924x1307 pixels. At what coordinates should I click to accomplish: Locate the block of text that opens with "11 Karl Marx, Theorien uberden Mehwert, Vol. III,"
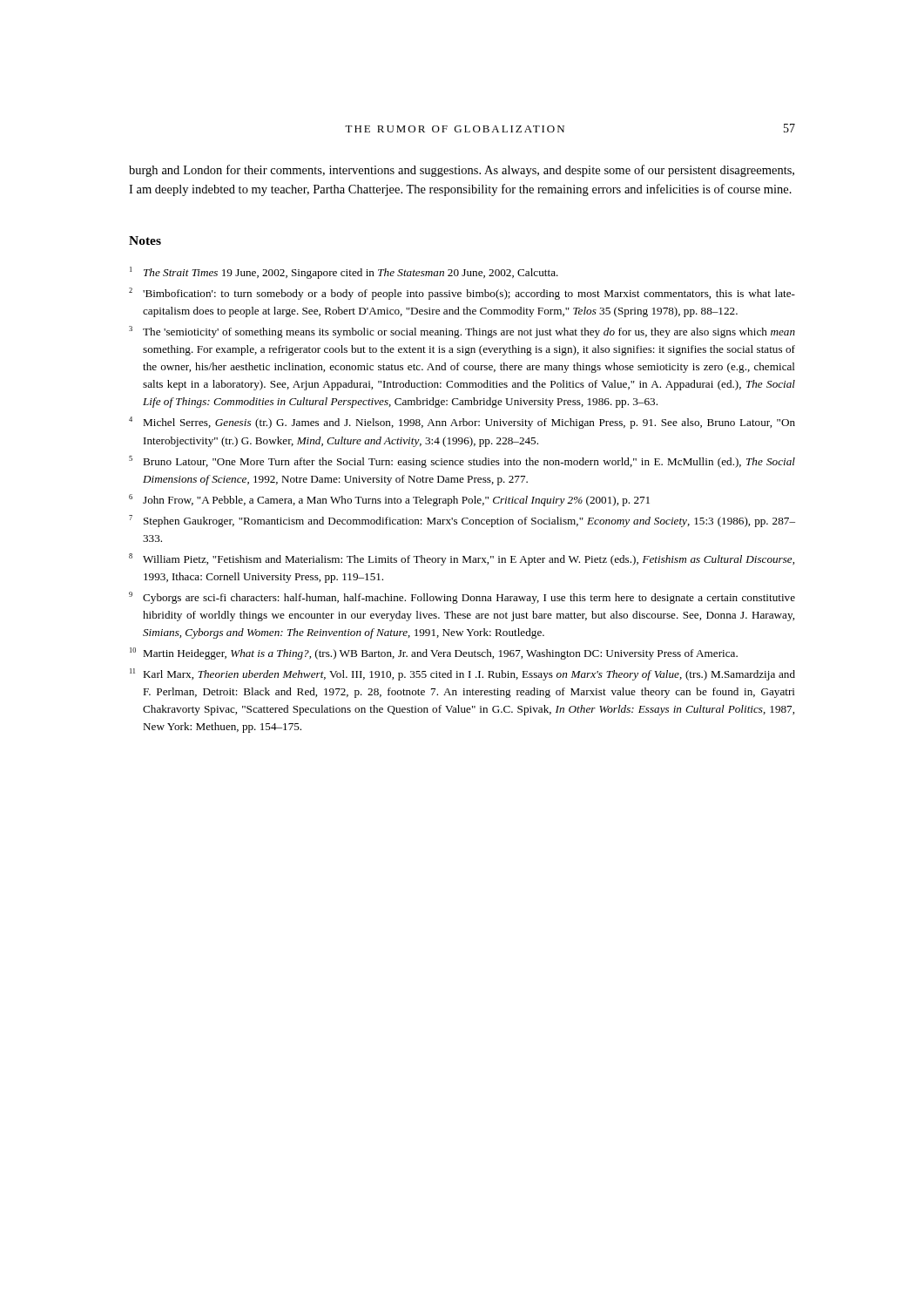(x=462, y=701)
